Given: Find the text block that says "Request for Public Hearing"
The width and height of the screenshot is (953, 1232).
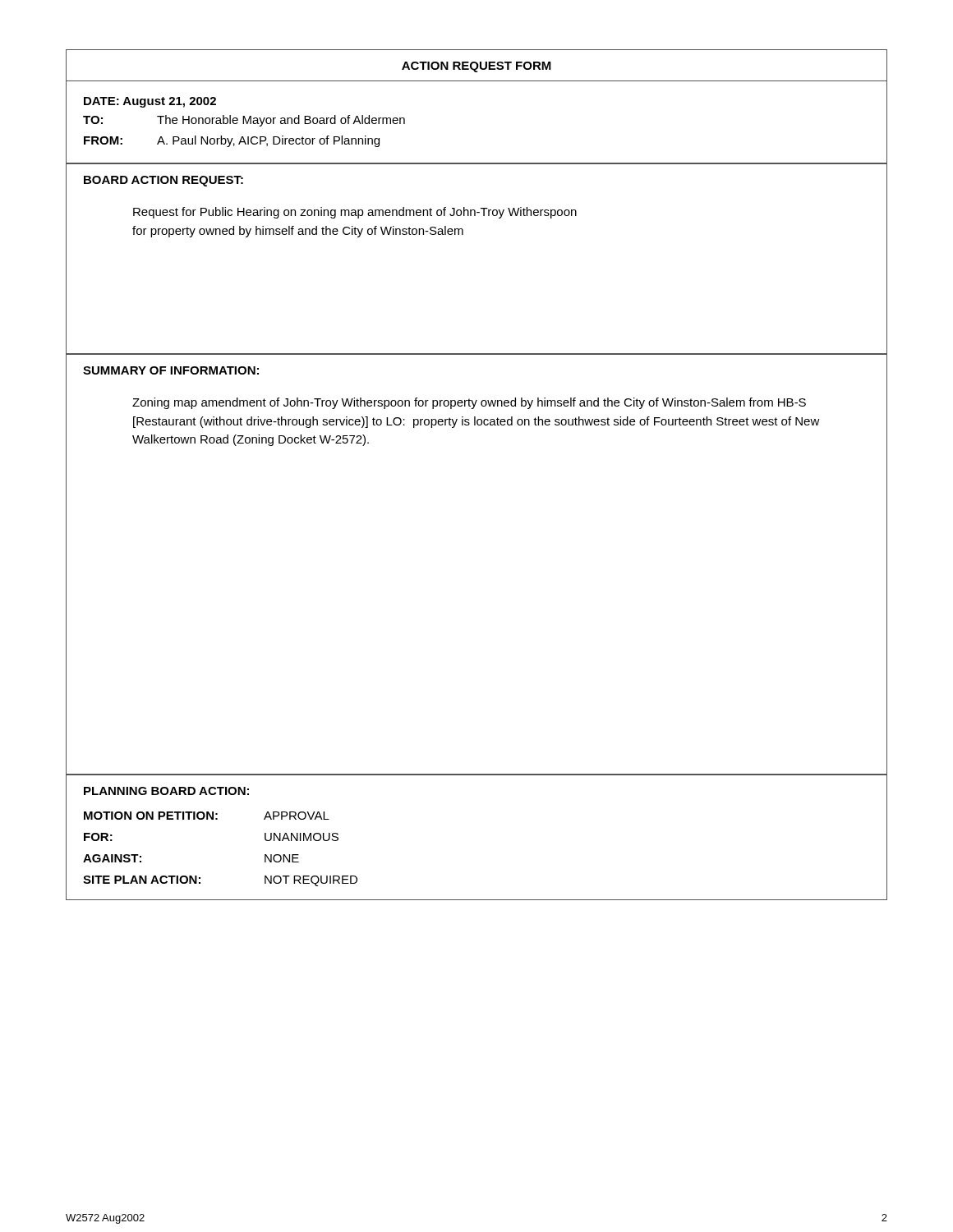Looking at the screenshot, I should 355,221.
